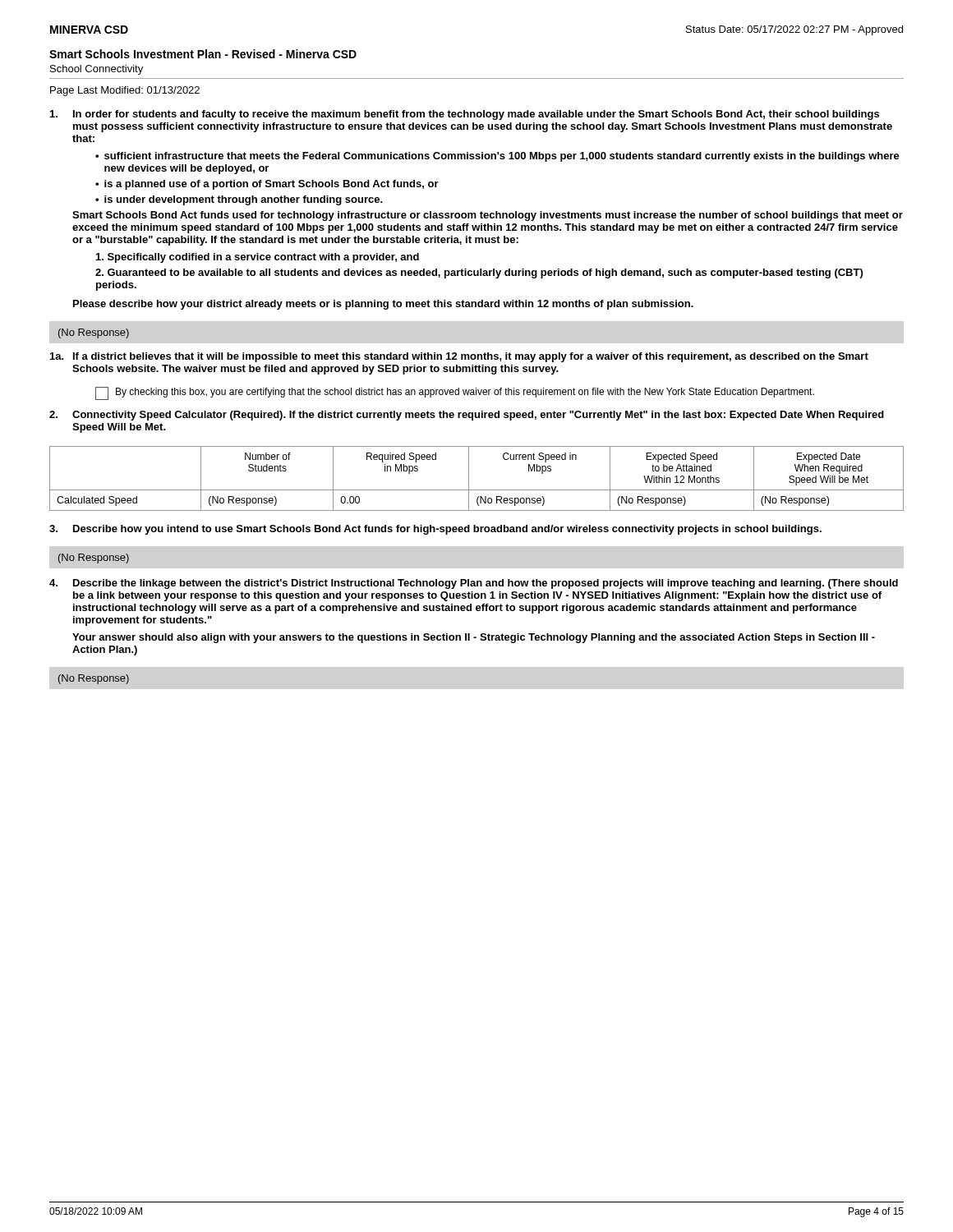Image resolution: width=953 pixels, height=1232 pixels.
Task: Navigate to the text block starting "3. Describe how you intend"
Action: coord(476,529)
